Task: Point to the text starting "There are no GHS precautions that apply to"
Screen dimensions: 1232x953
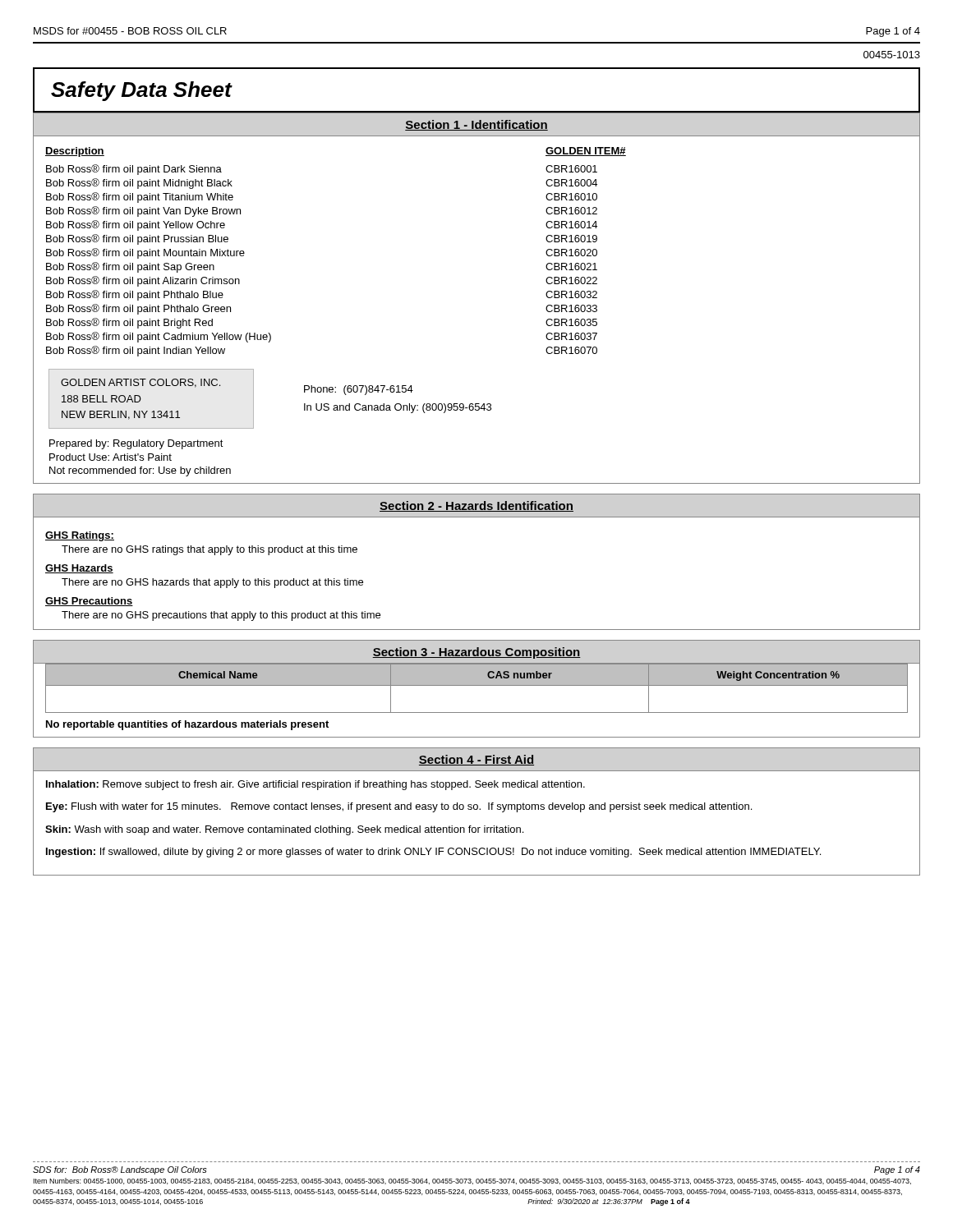Action: (x=221, y=614)
